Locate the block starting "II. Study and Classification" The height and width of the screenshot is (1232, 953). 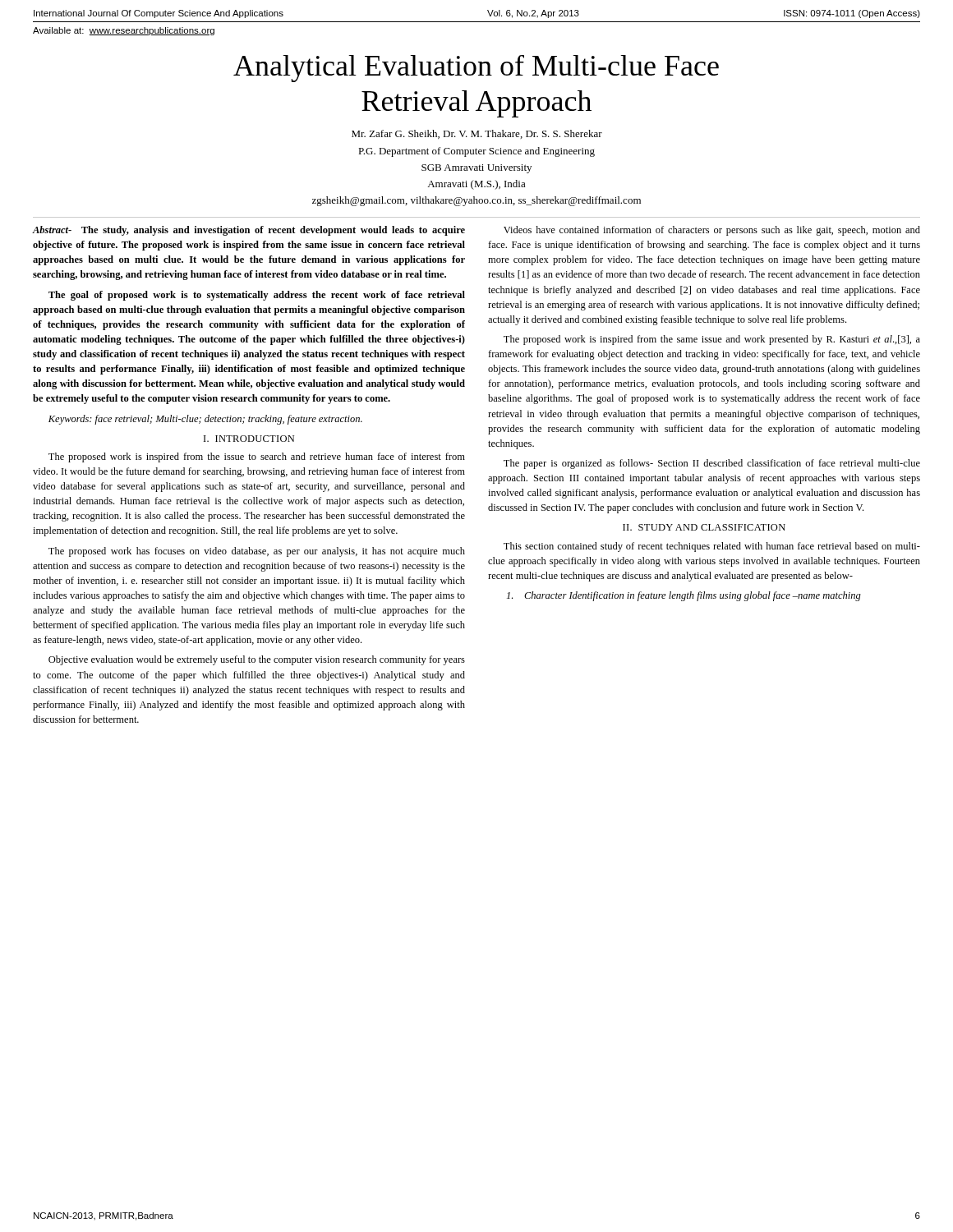(704, 528)
